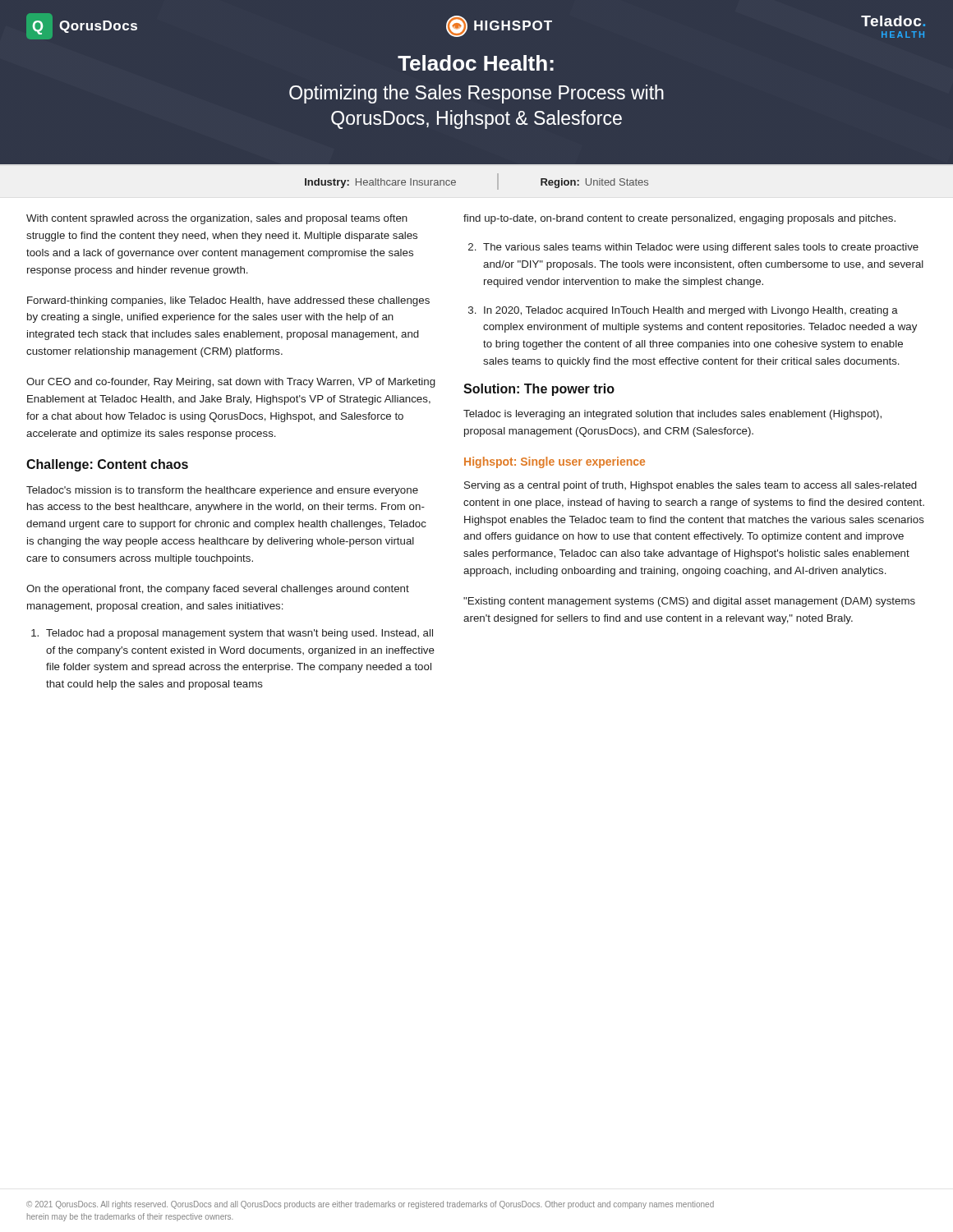Where is the passage that starts "Forward-thinking companies, like Teladoc"?

(228, 325)
